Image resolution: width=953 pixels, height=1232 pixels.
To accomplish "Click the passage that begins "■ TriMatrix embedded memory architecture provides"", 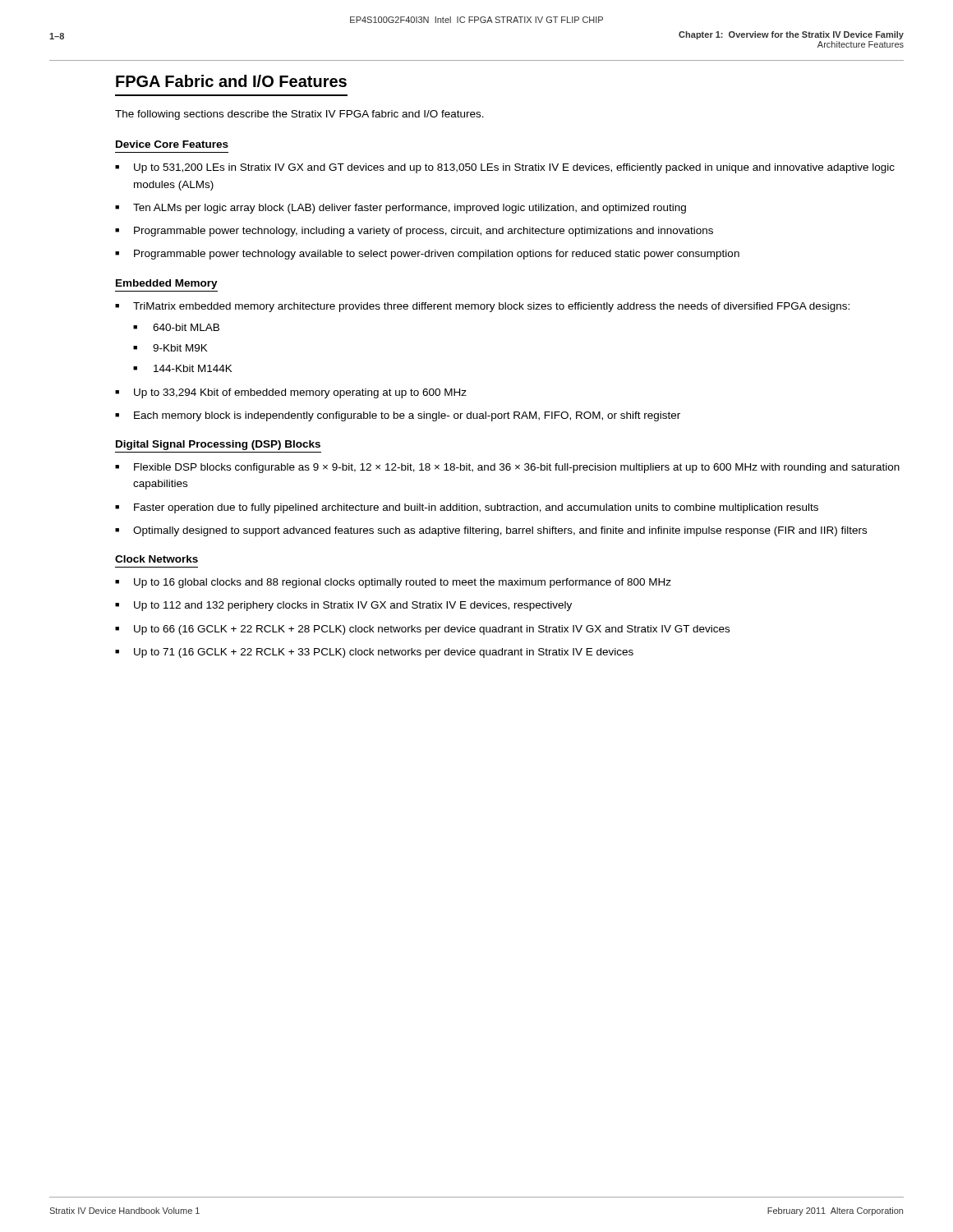I will (482, 307).
